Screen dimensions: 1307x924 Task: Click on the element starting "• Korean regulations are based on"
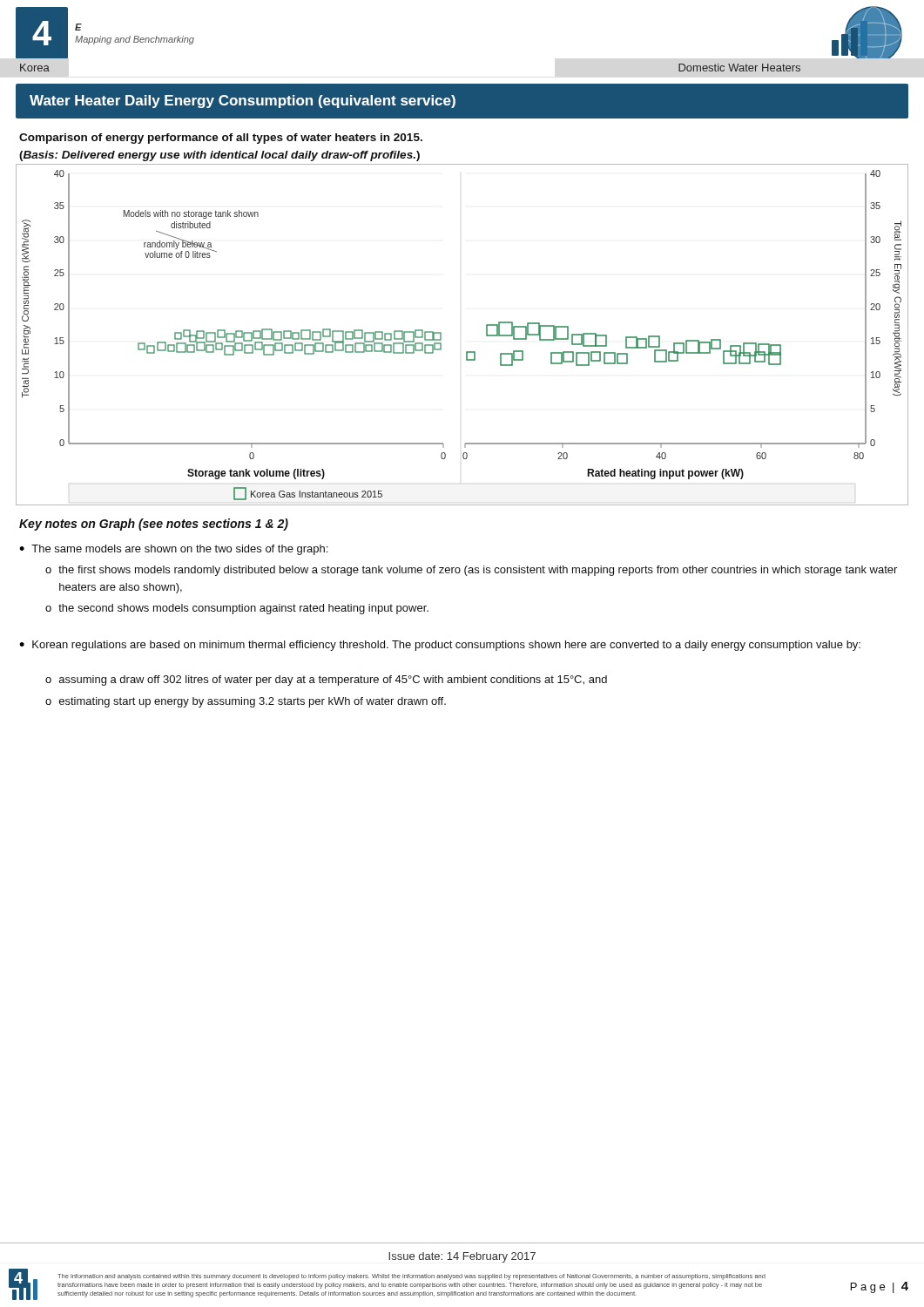(x=440, y=646)
